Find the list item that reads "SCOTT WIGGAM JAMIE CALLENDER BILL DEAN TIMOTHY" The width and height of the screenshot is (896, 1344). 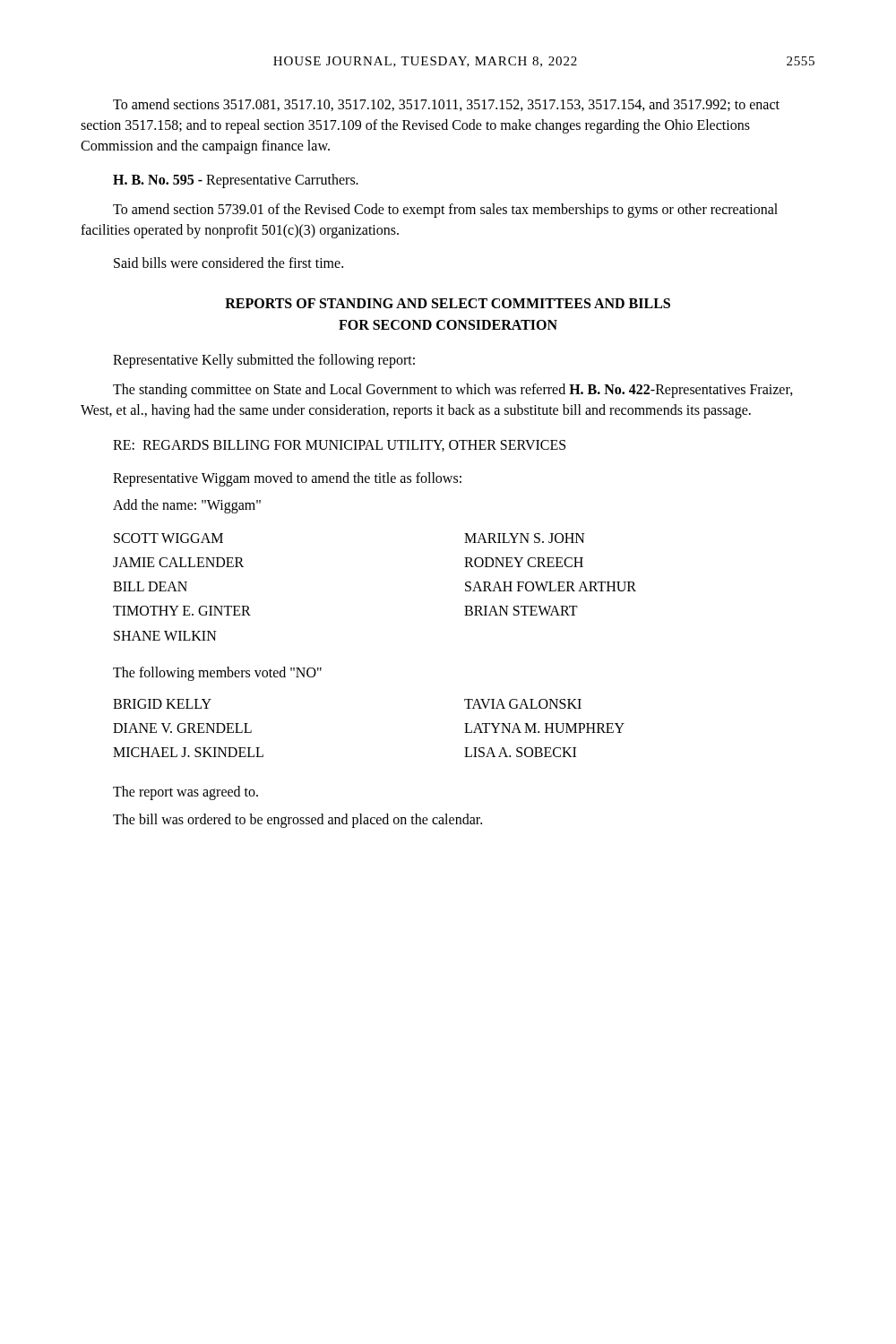(168, 537)
